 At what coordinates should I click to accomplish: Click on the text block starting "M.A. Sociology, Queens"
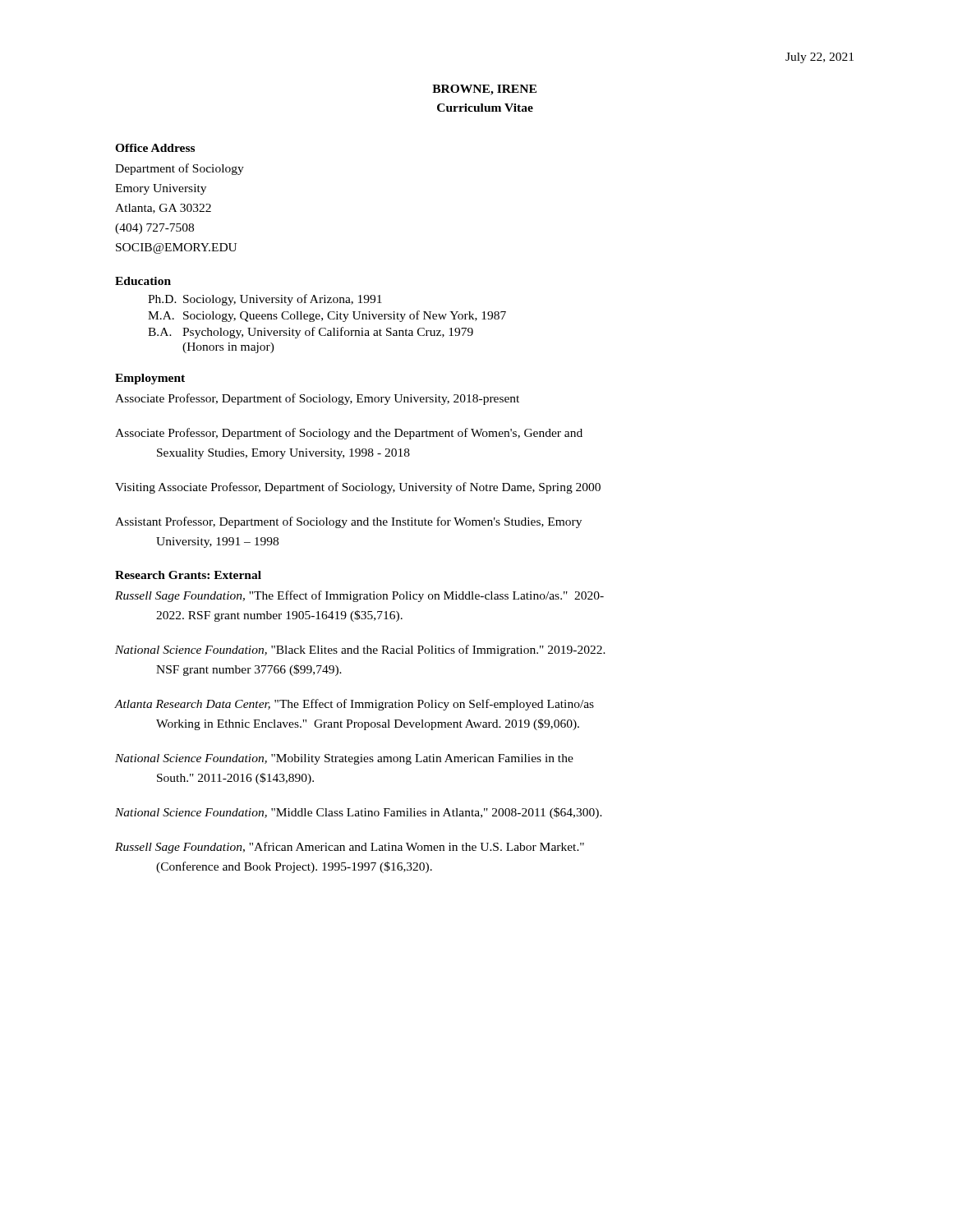pyautogui.click(x=501, y=315)
